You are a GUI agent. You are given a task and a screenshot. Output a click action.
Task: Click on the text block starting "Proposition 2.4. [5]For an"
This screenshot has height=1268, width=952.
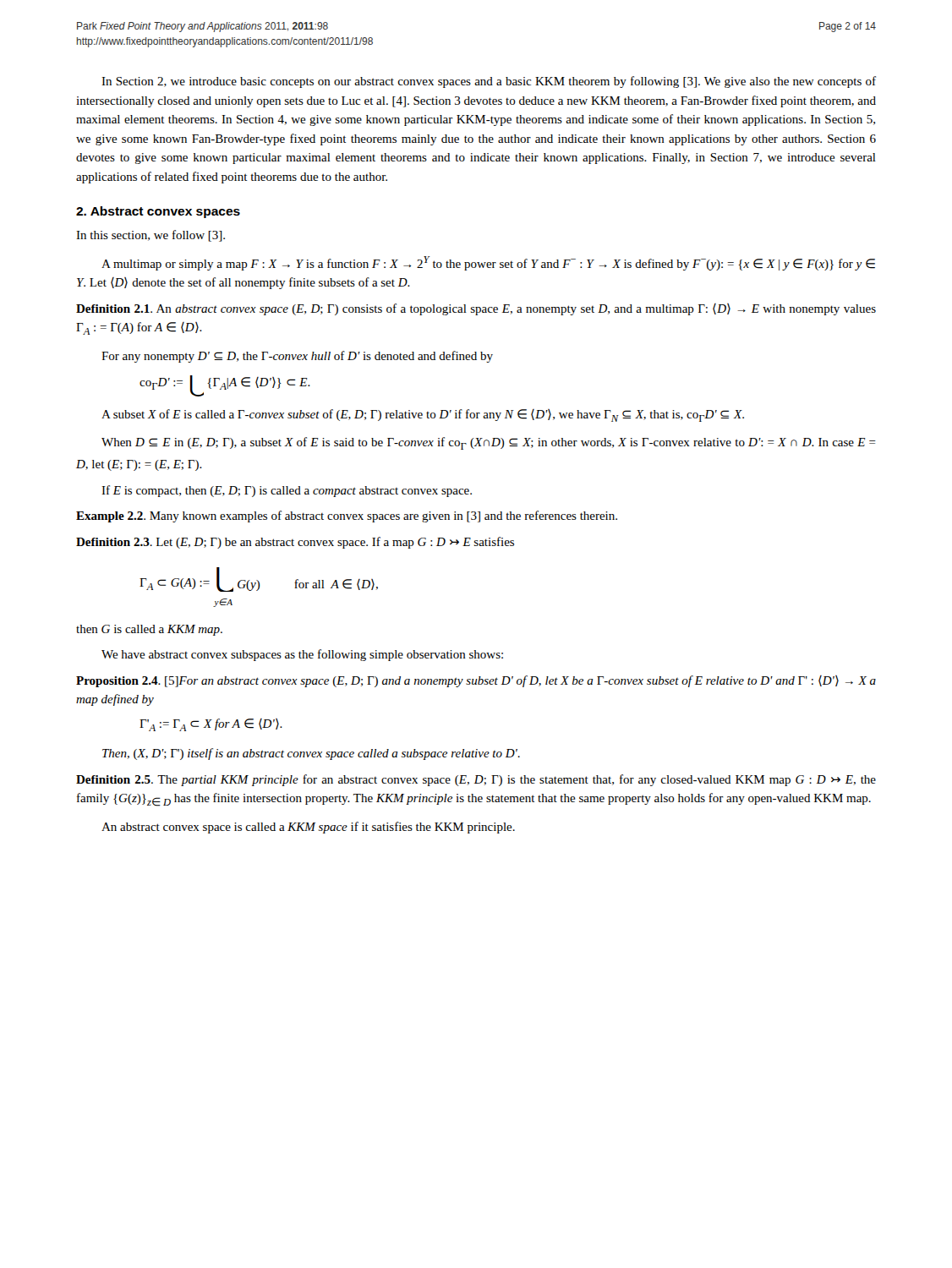point(476,690)
